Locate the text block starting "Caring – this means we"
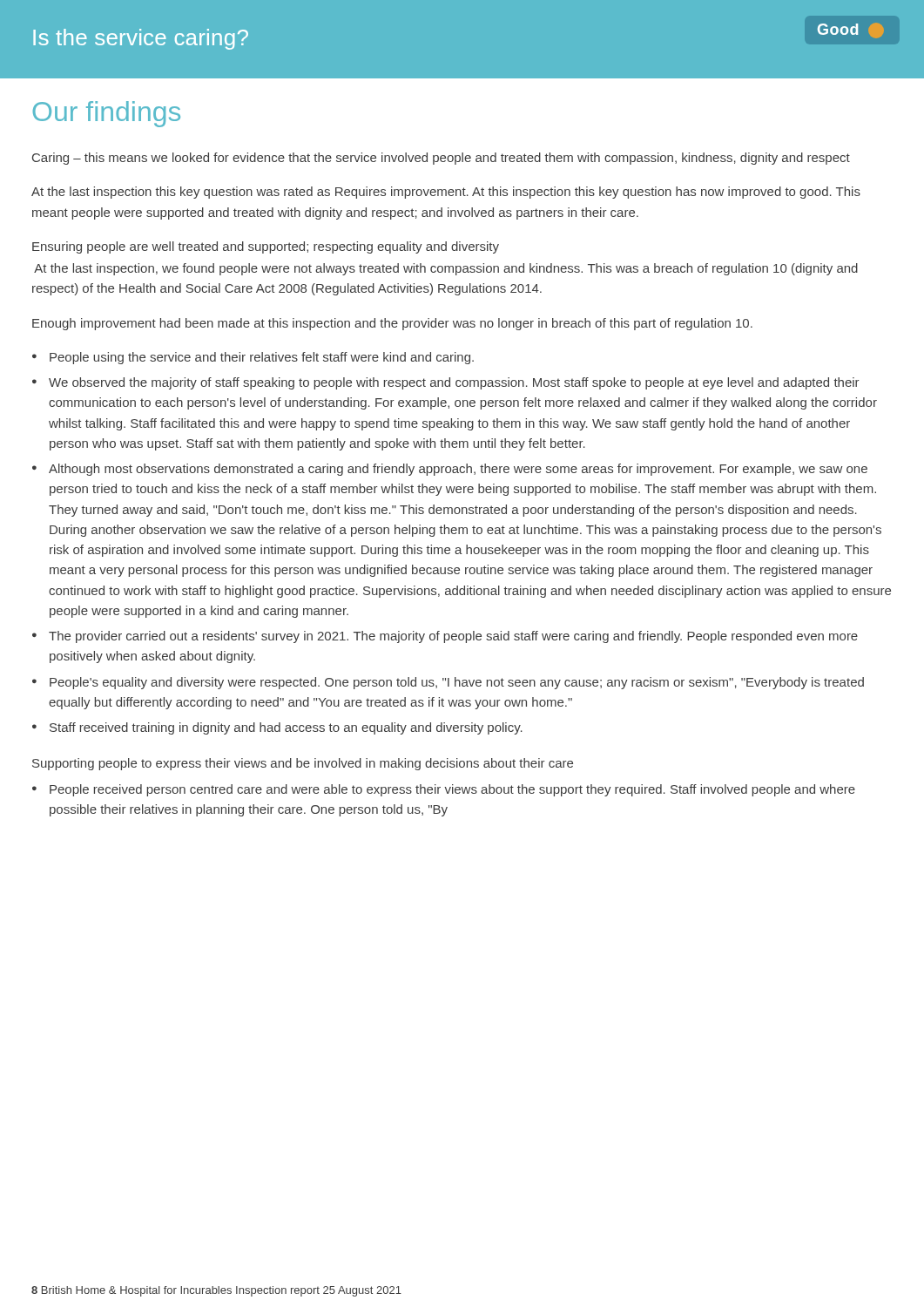Viewport: 924px width, 1307px height. (441, 157)
